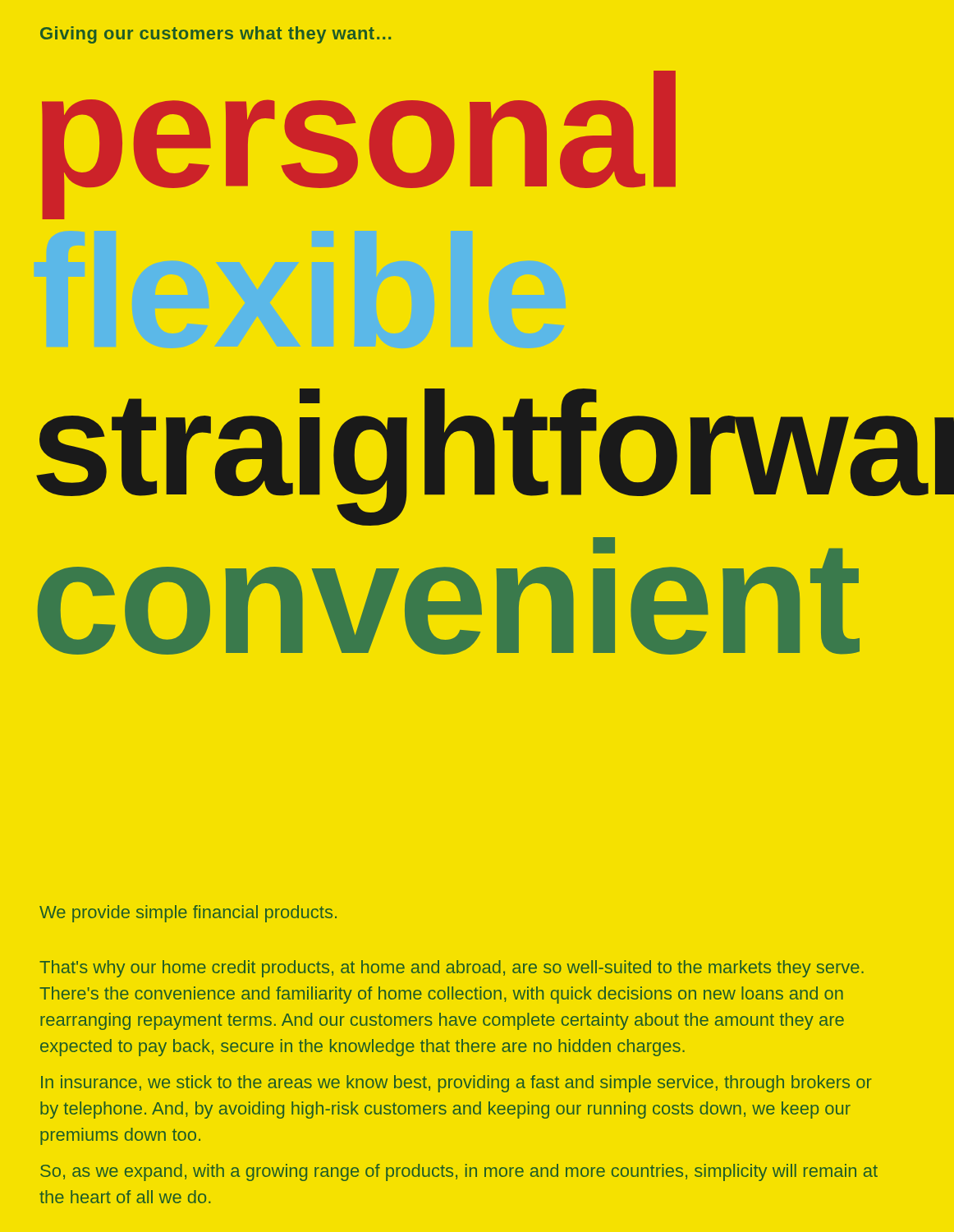Select the region starting "So, as we expand, with a growing"

point(464,1184)
